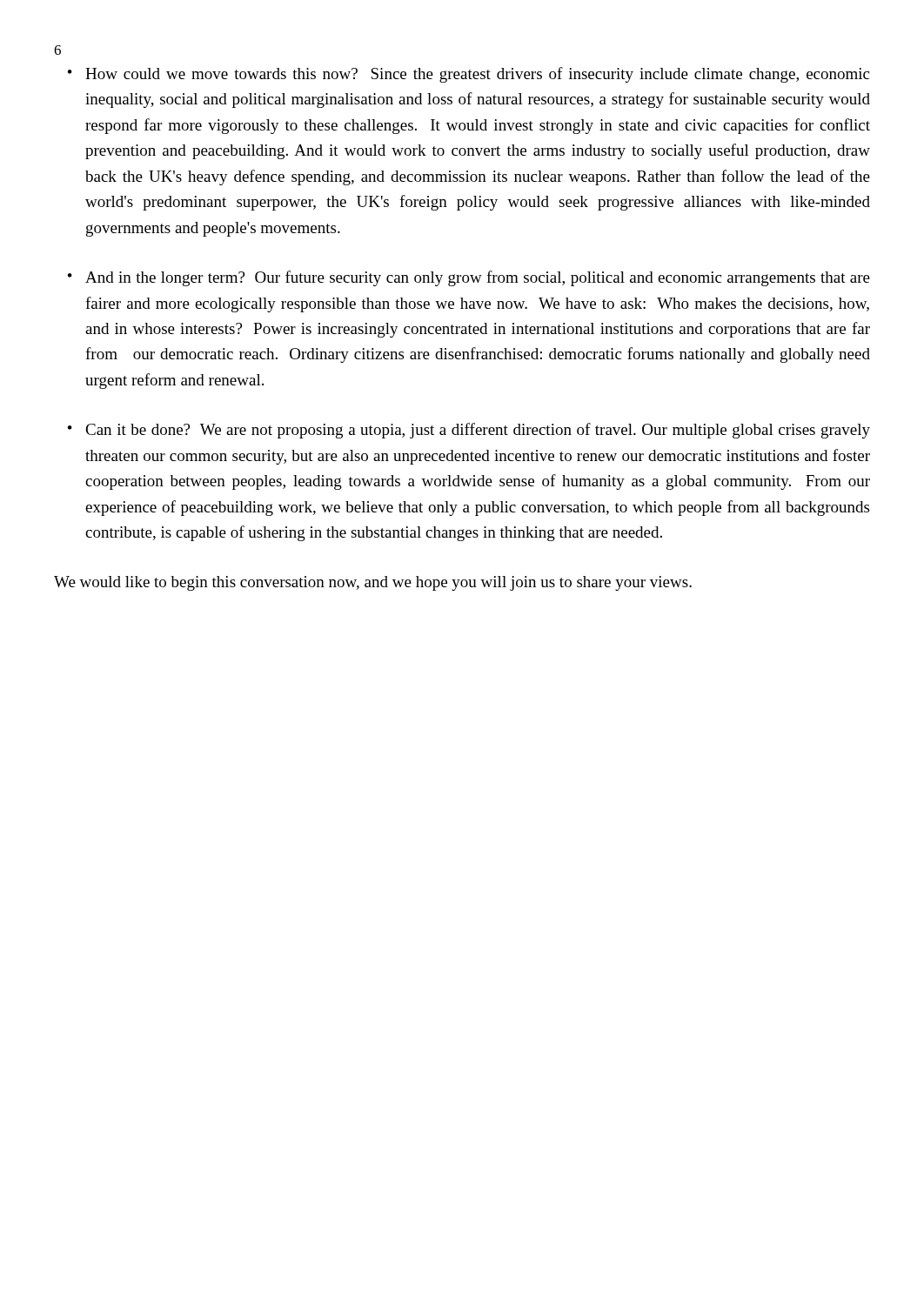Where is the passage that starts "We would like to begin this"?

tap(373, 582)
